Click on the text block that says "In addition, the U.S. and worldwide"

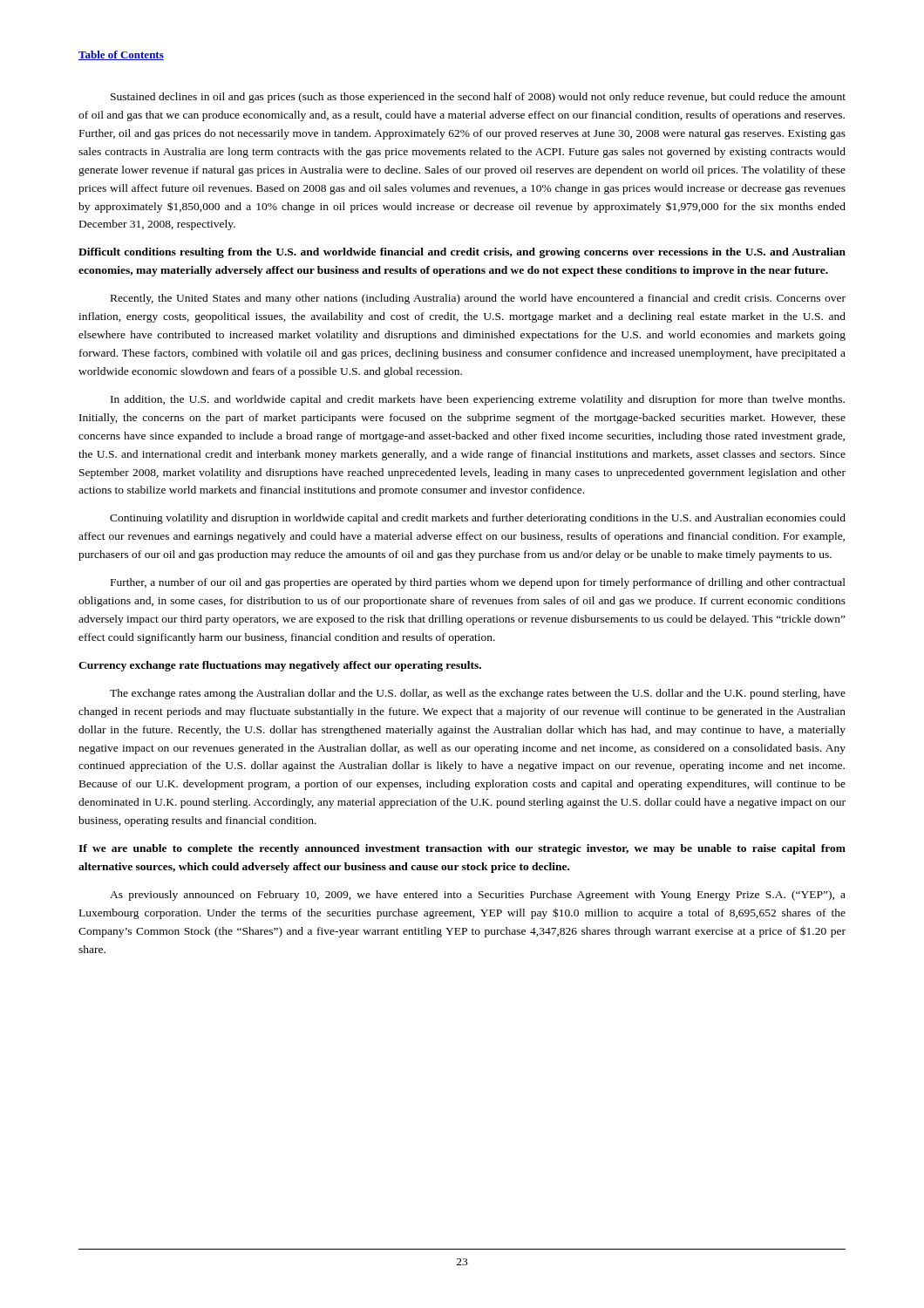pos(462,444)
